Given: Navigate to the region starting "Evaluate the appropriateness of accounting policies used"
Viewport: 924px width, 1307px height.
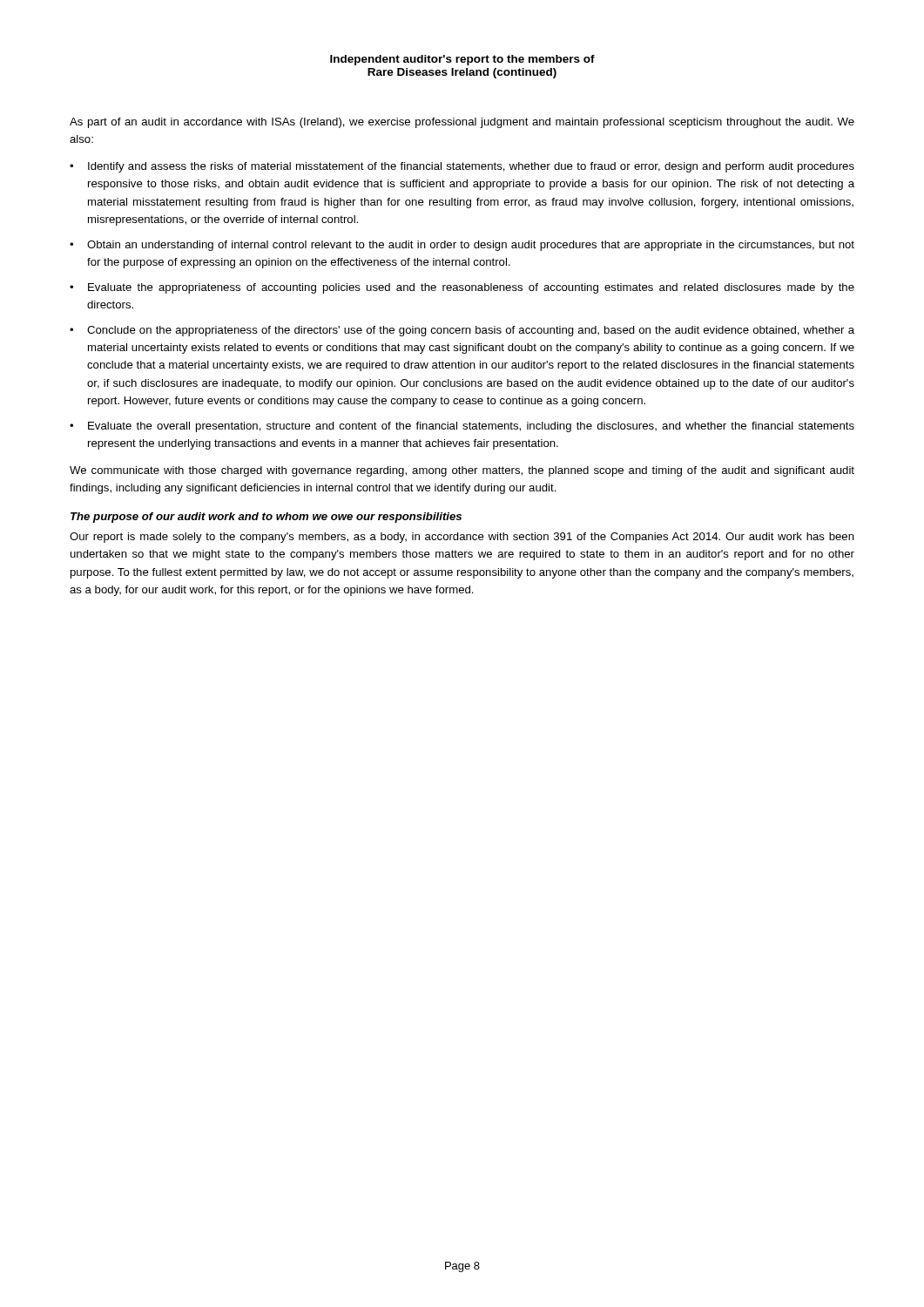Looking at the screenshot, I should [471, 296].
